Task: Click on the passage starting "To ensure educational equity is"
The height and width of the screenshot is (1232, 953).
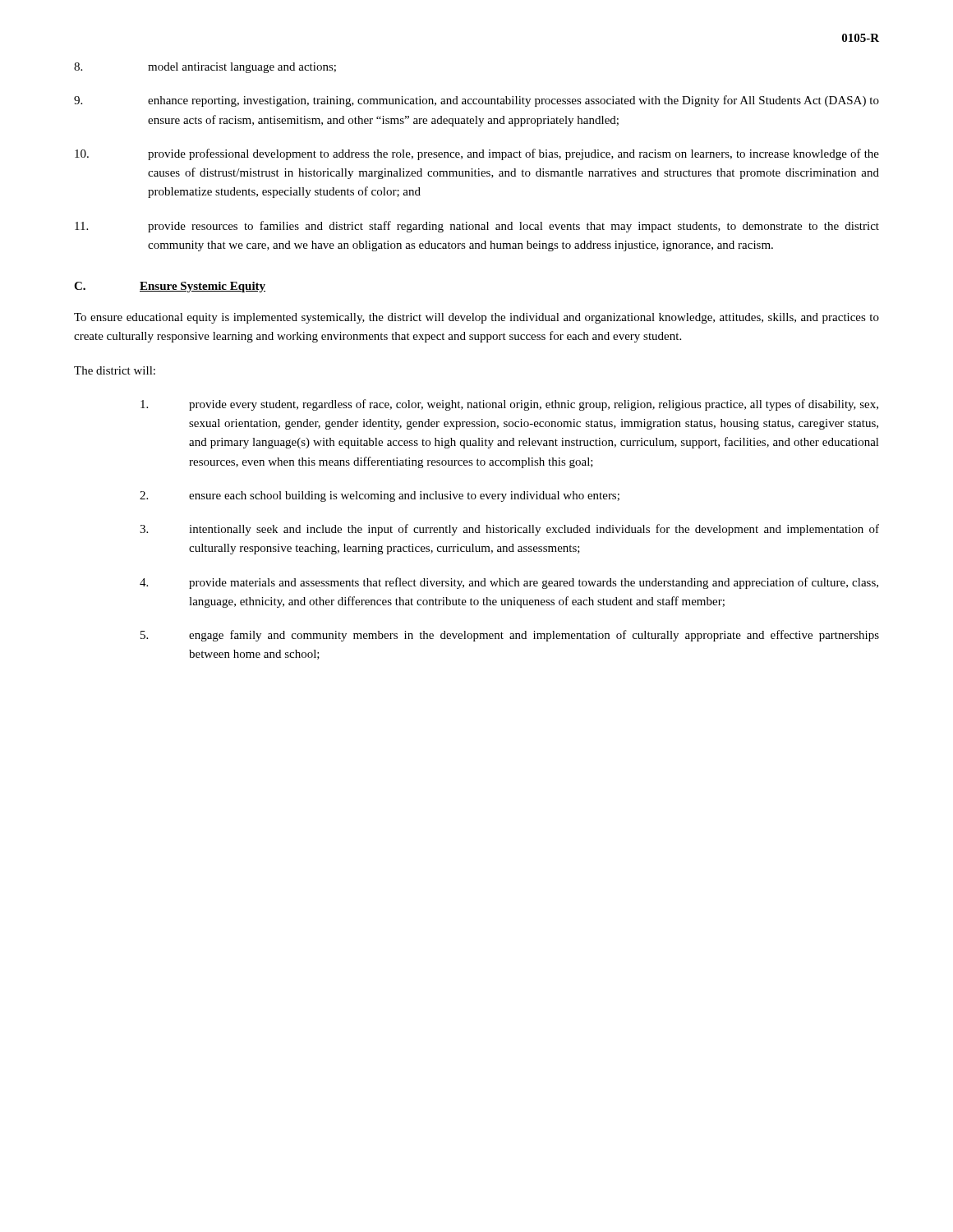Action: (x=476, y=327)
